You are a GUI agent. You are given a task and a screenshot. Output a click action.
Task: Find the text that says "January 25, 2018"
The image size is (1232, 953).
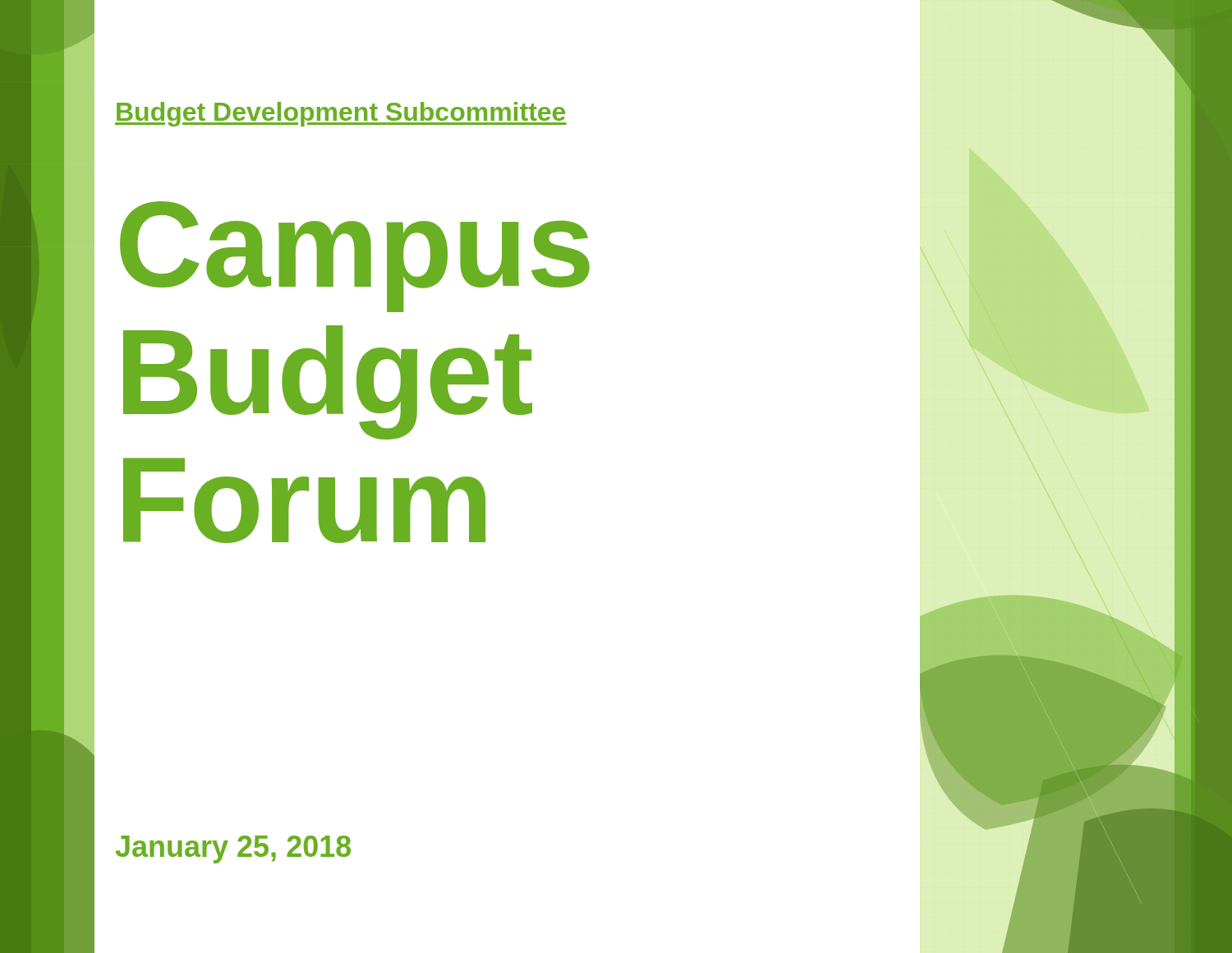click(x=233, y=847)
